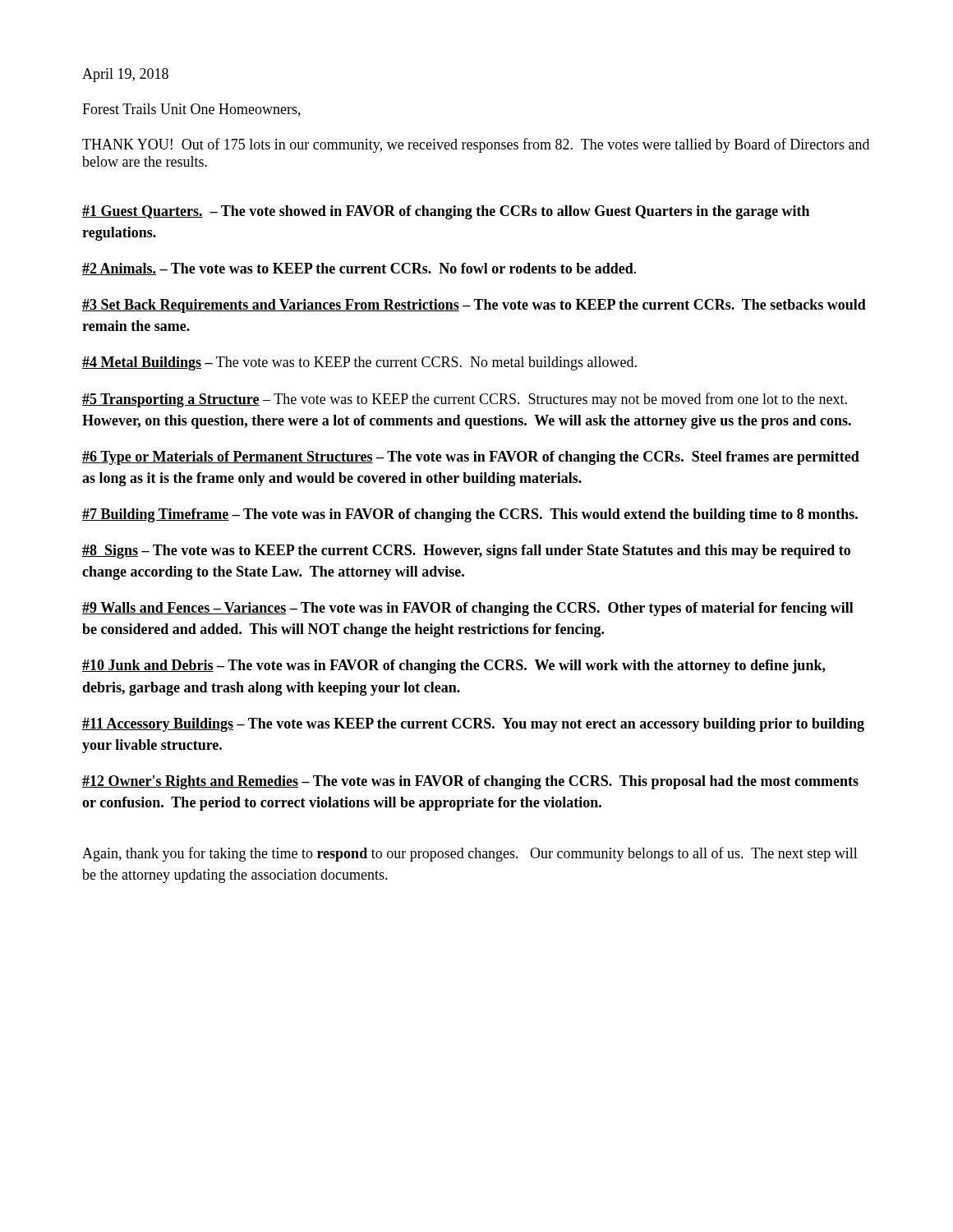Screen dimensions: 1232x953
Task: Select the block starting "#1 Guest Quarters. – The vote showed in"
Action: pyautogui.click(x=446, y=222)
